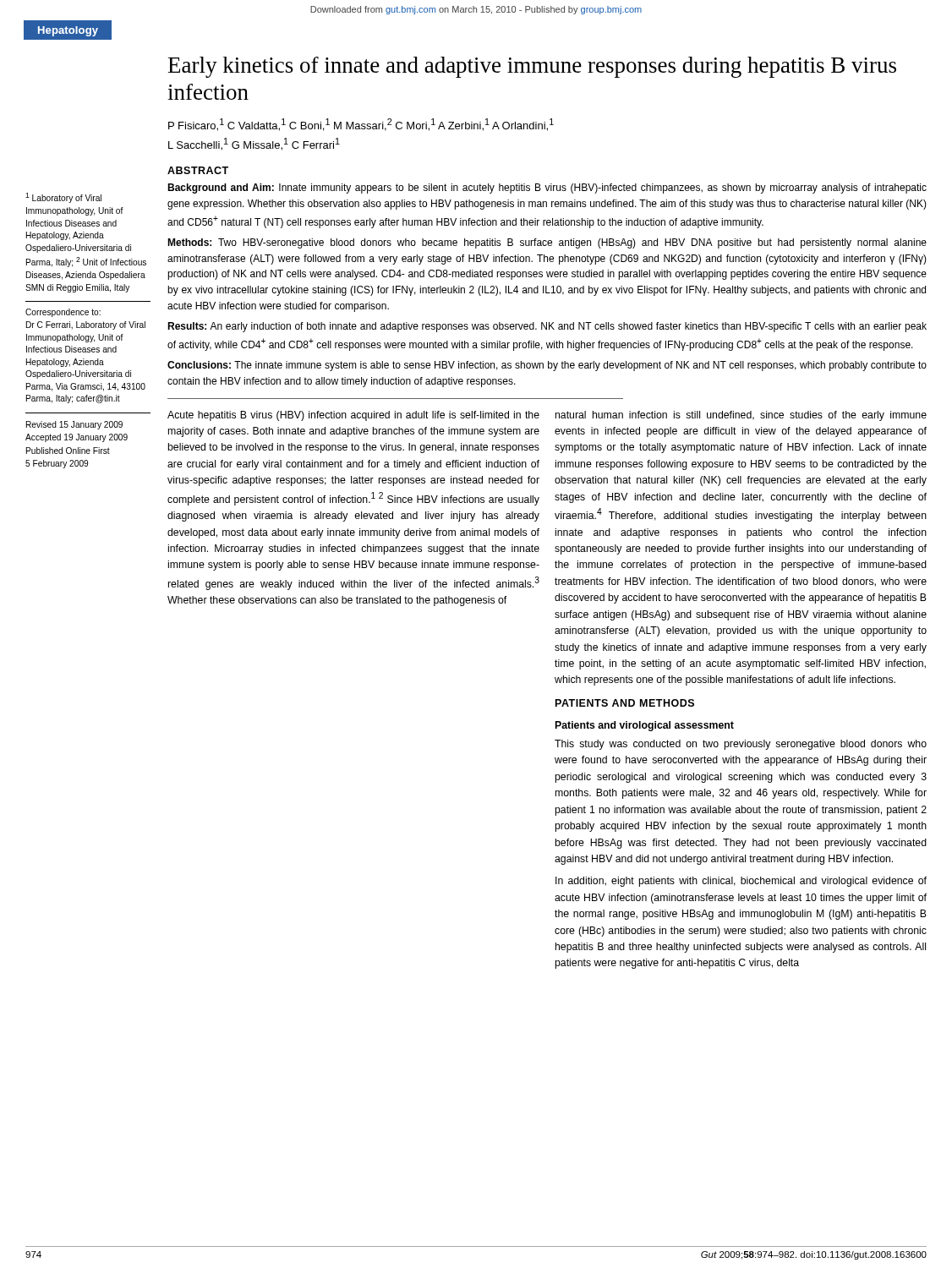Viewport: 952px width, 1268px height.
Task: Point to the passage starting "PATIENTS AND METHODS"
Action: [625, 703]
